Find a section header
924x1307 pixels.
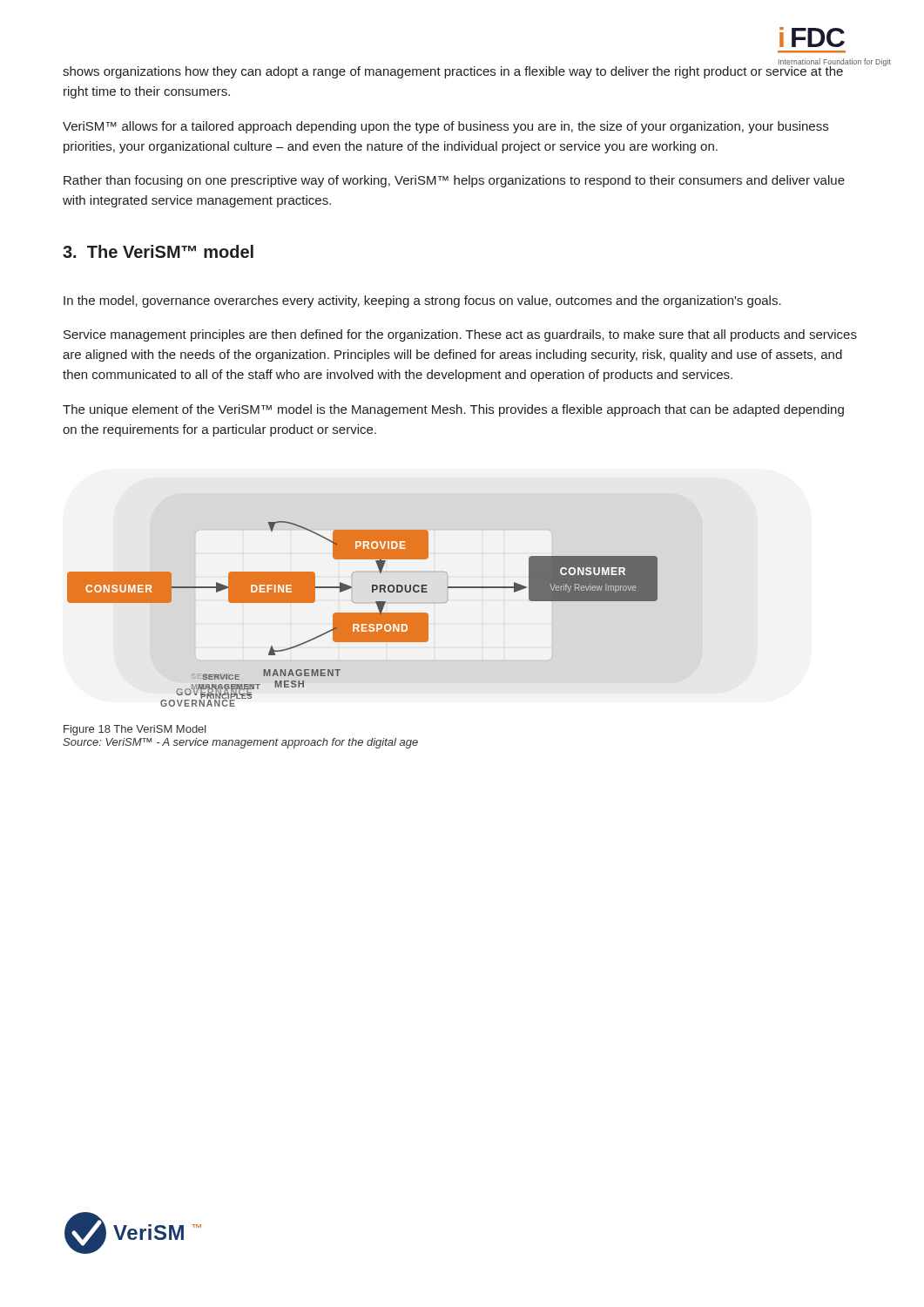click(x=159, y=251)
